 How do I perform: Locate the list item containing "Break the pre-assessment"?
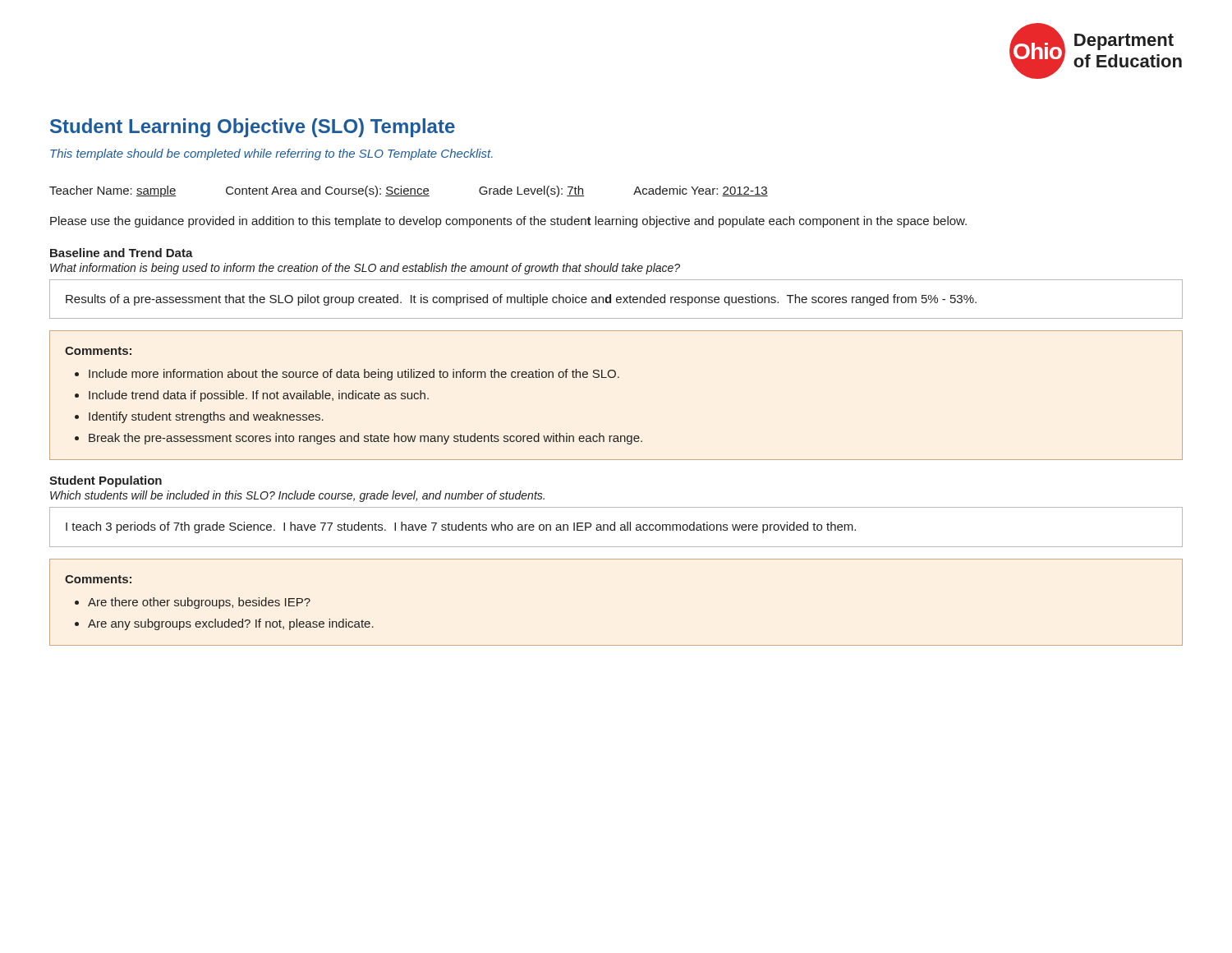pos(366,437)
